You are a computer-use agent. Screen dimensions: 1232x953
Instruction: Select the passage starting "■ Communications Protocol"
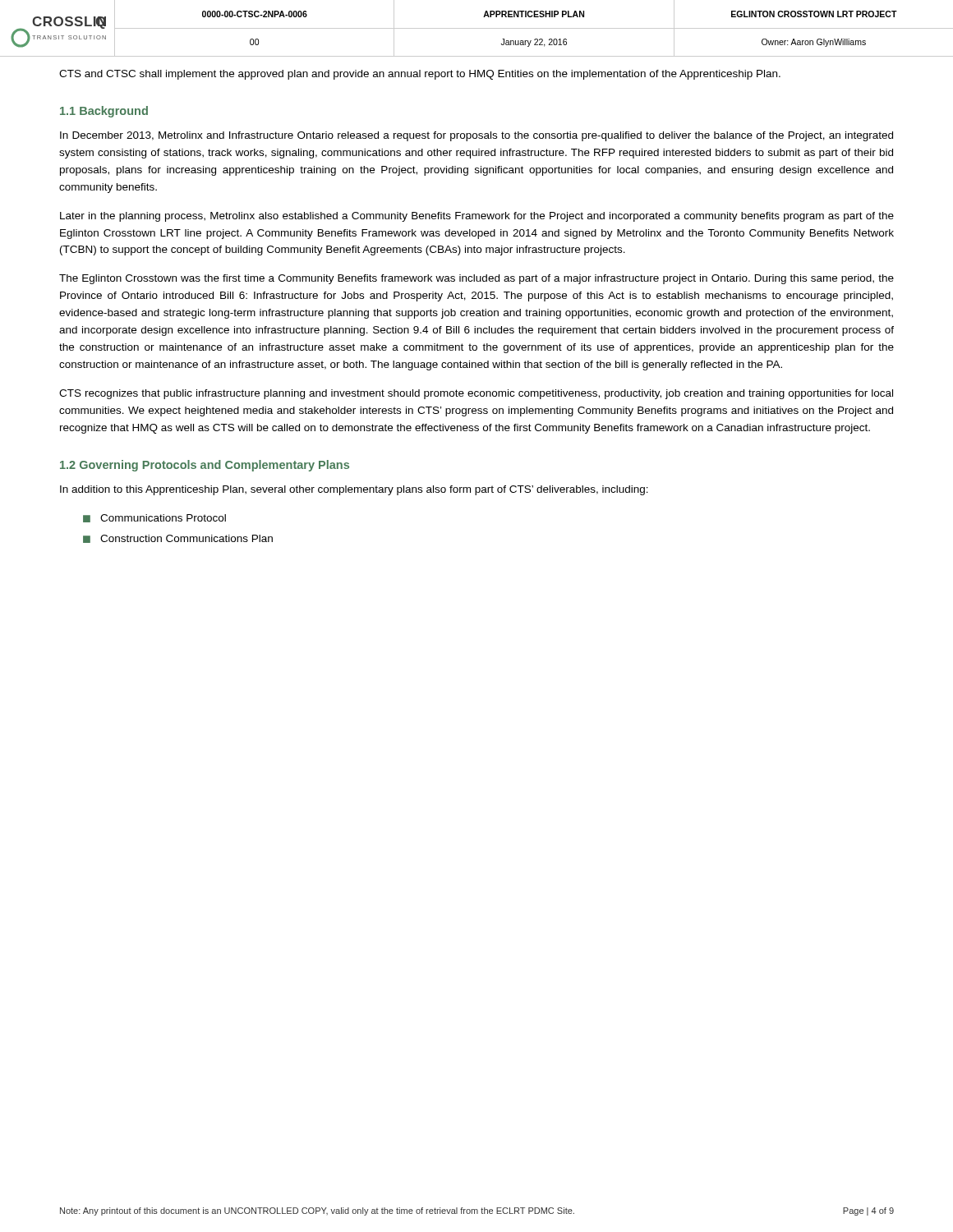coord(154,519)
